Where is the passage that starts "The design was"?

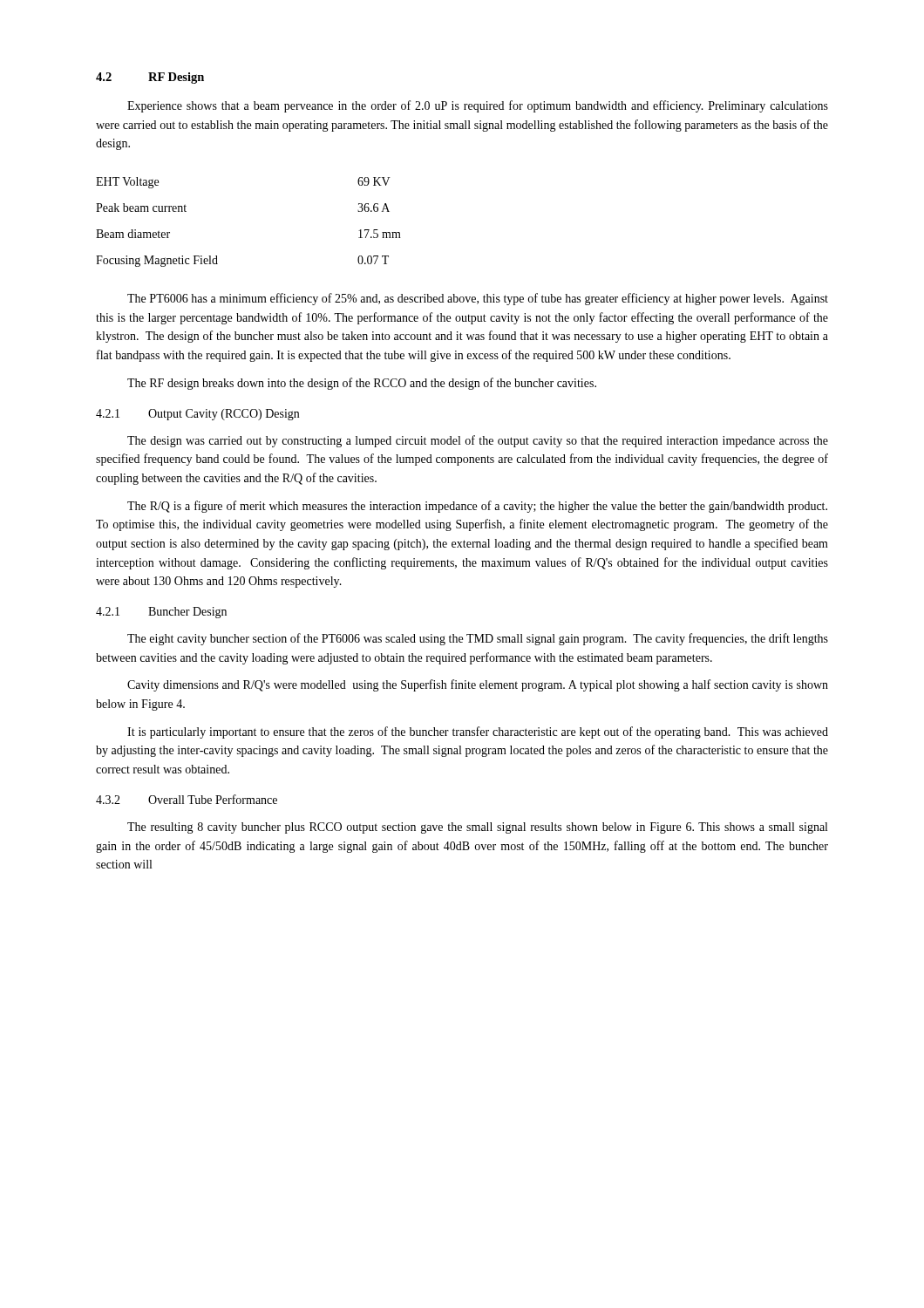pyautogui.click(x=462, y=459)
